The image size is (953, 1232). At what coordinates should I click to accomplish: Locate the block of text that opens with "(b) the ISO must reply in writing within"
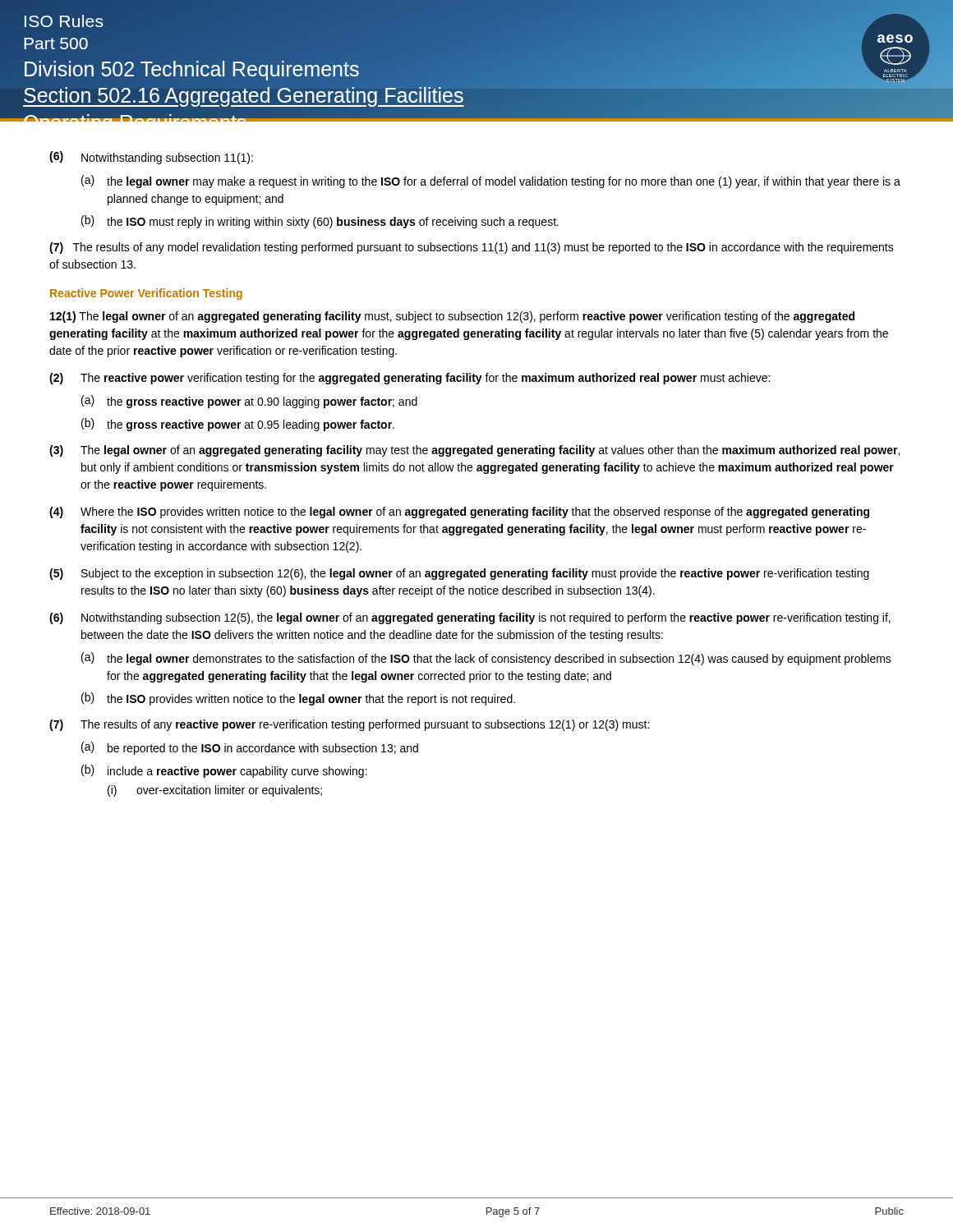(492, 222)
